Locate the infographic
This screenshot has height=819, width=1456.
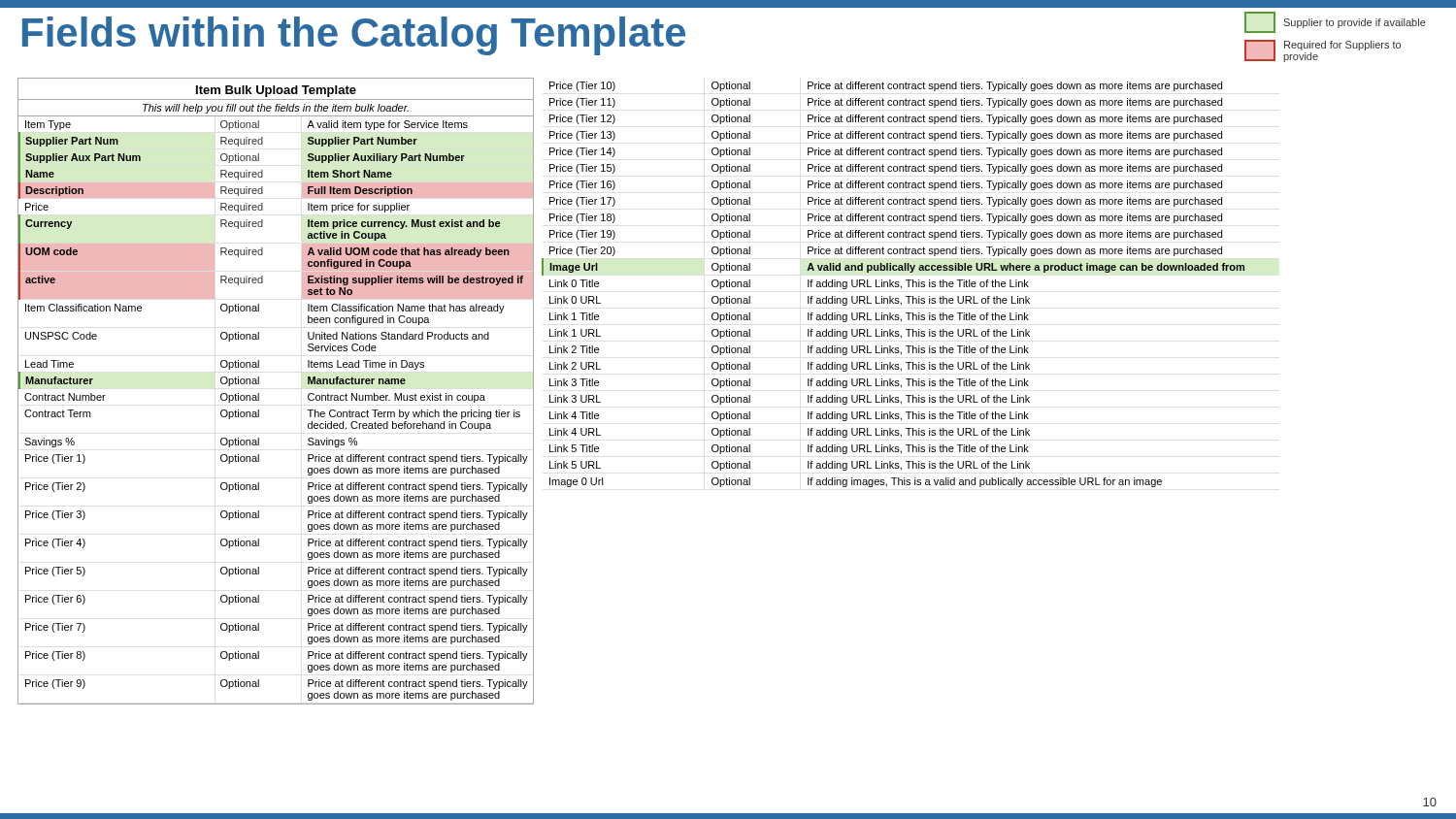[1341, 40]
